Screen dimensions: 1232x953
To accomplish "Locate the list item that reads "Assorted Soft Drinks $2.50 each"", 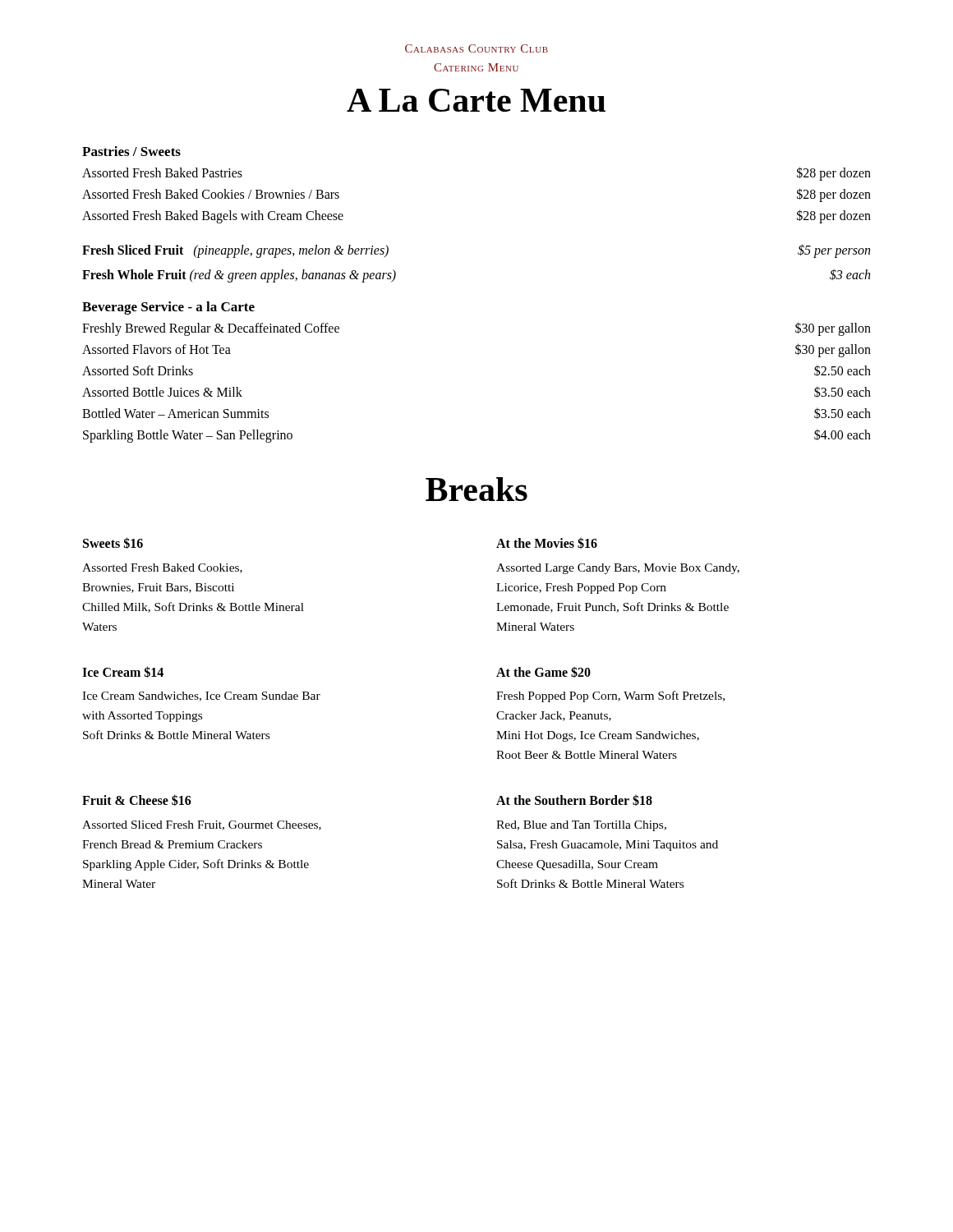I will (136, 370).
